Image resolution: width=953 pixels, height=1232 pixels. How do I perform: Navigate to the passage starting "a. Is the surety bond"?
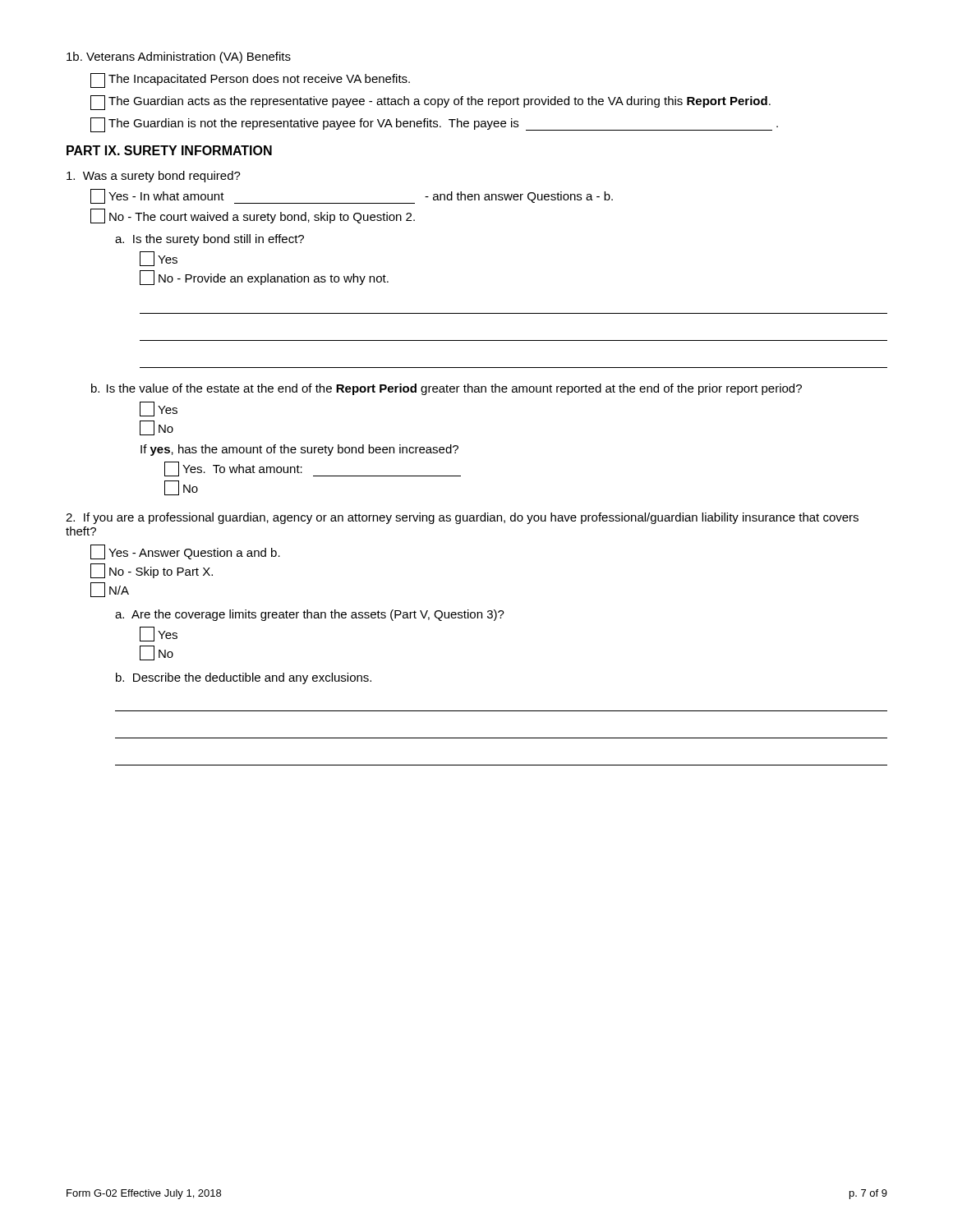pyautogui.click(x=210, y=239)
